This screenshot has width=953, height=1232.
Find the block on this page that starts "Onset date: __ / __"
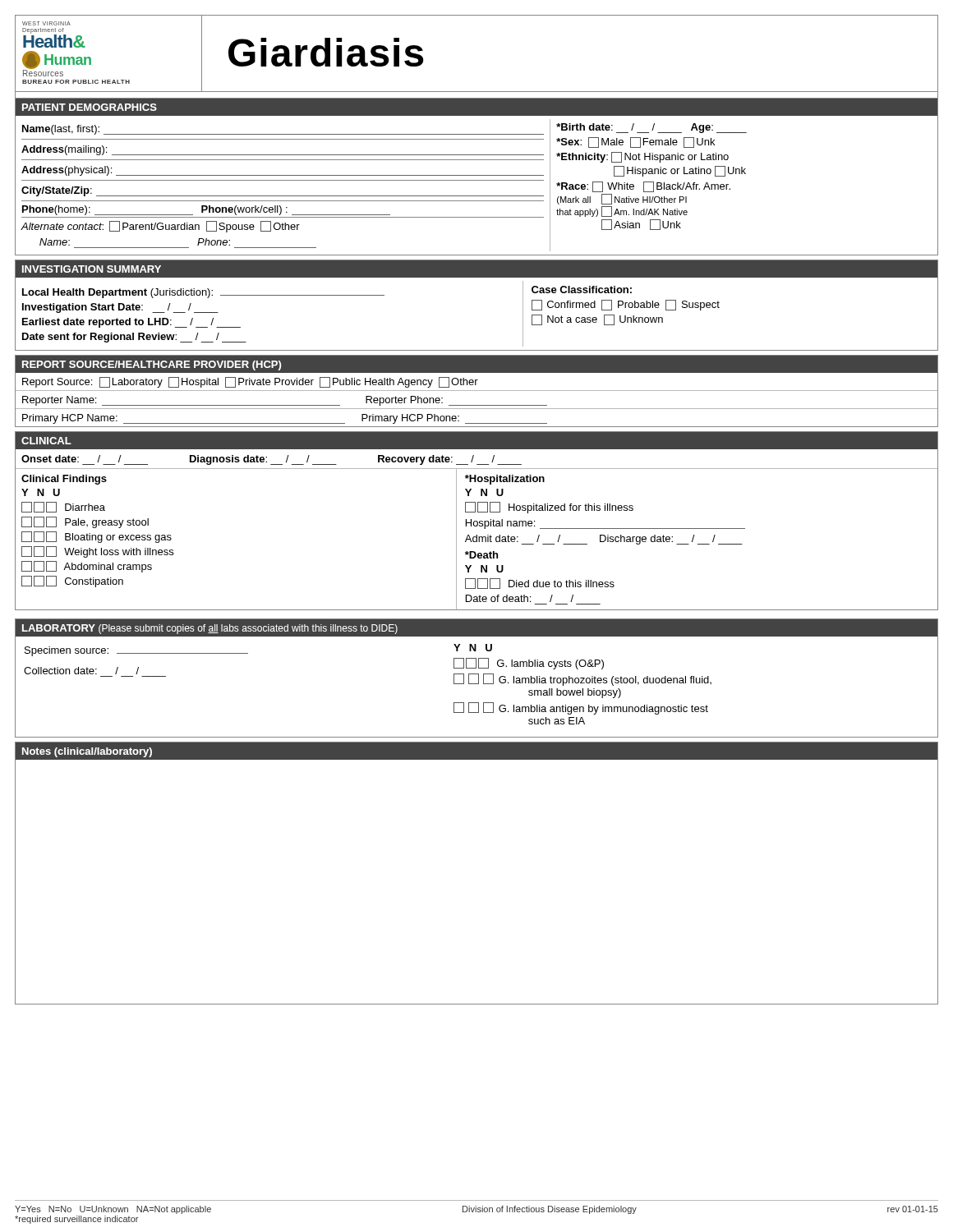(x=476, y=529)
